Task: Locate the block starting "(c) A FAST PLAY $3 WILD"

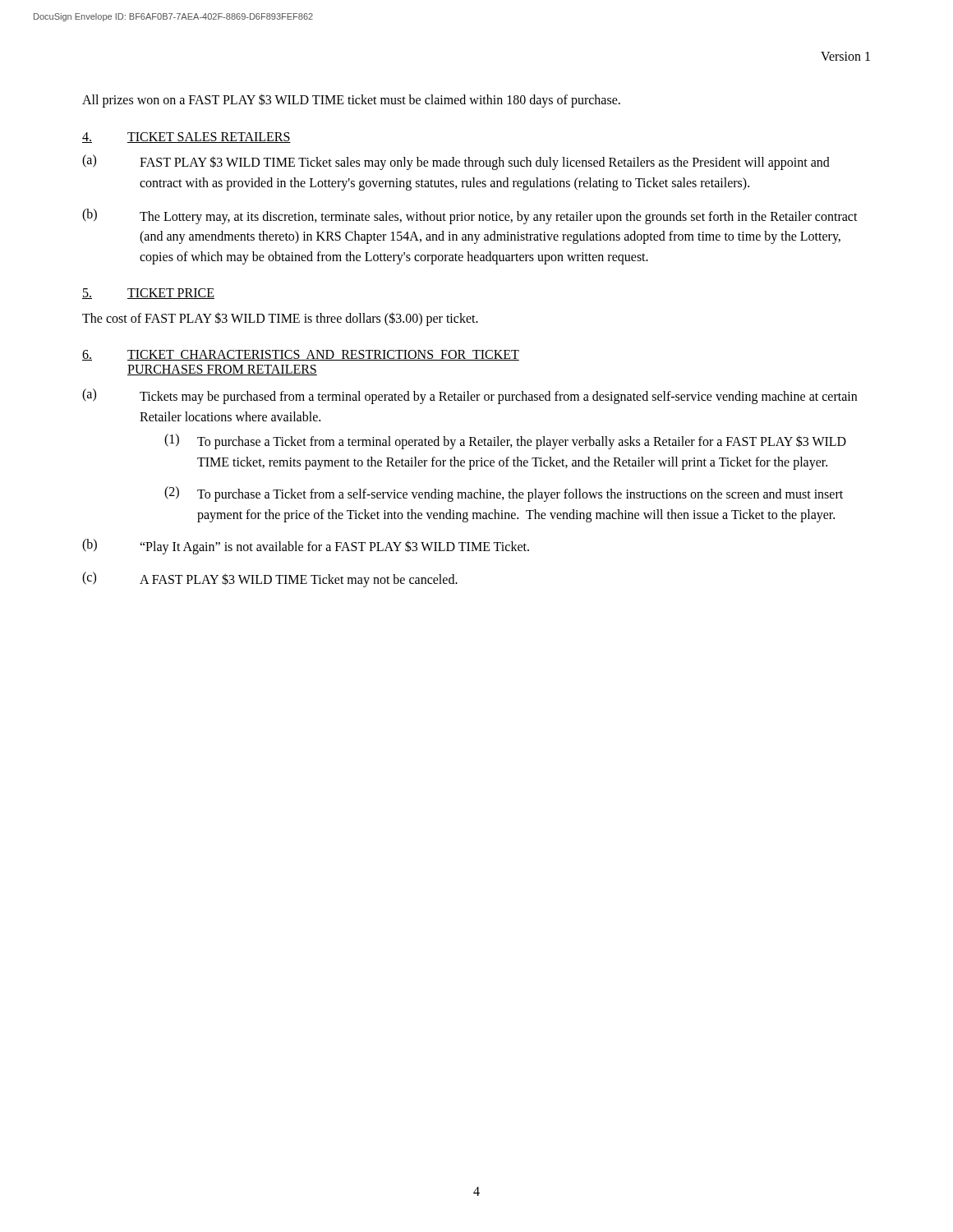Action: pos(270,579)
